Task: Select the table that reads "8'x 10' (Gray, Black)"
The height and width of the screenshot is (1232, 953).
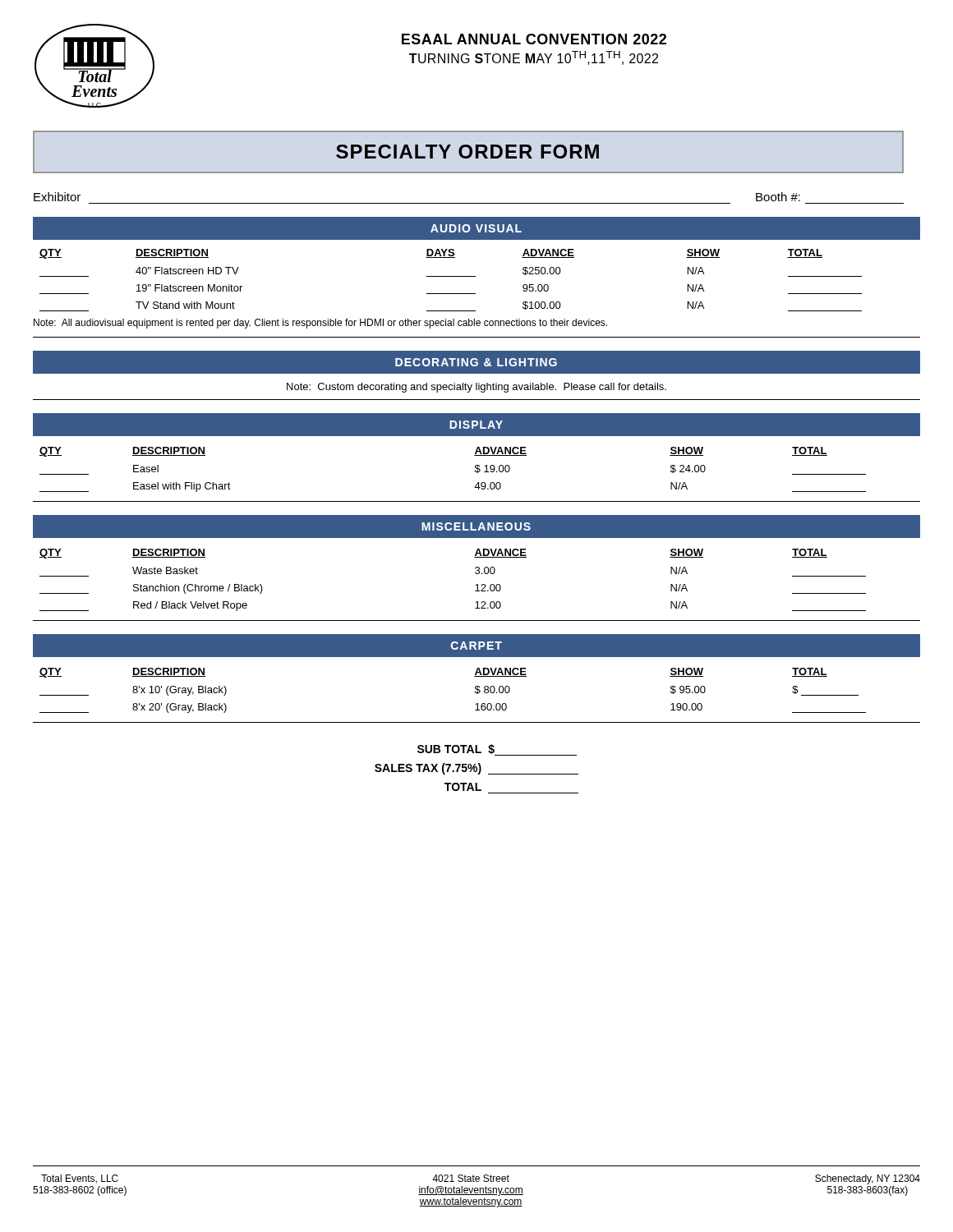Action: (x=476, y=689)
